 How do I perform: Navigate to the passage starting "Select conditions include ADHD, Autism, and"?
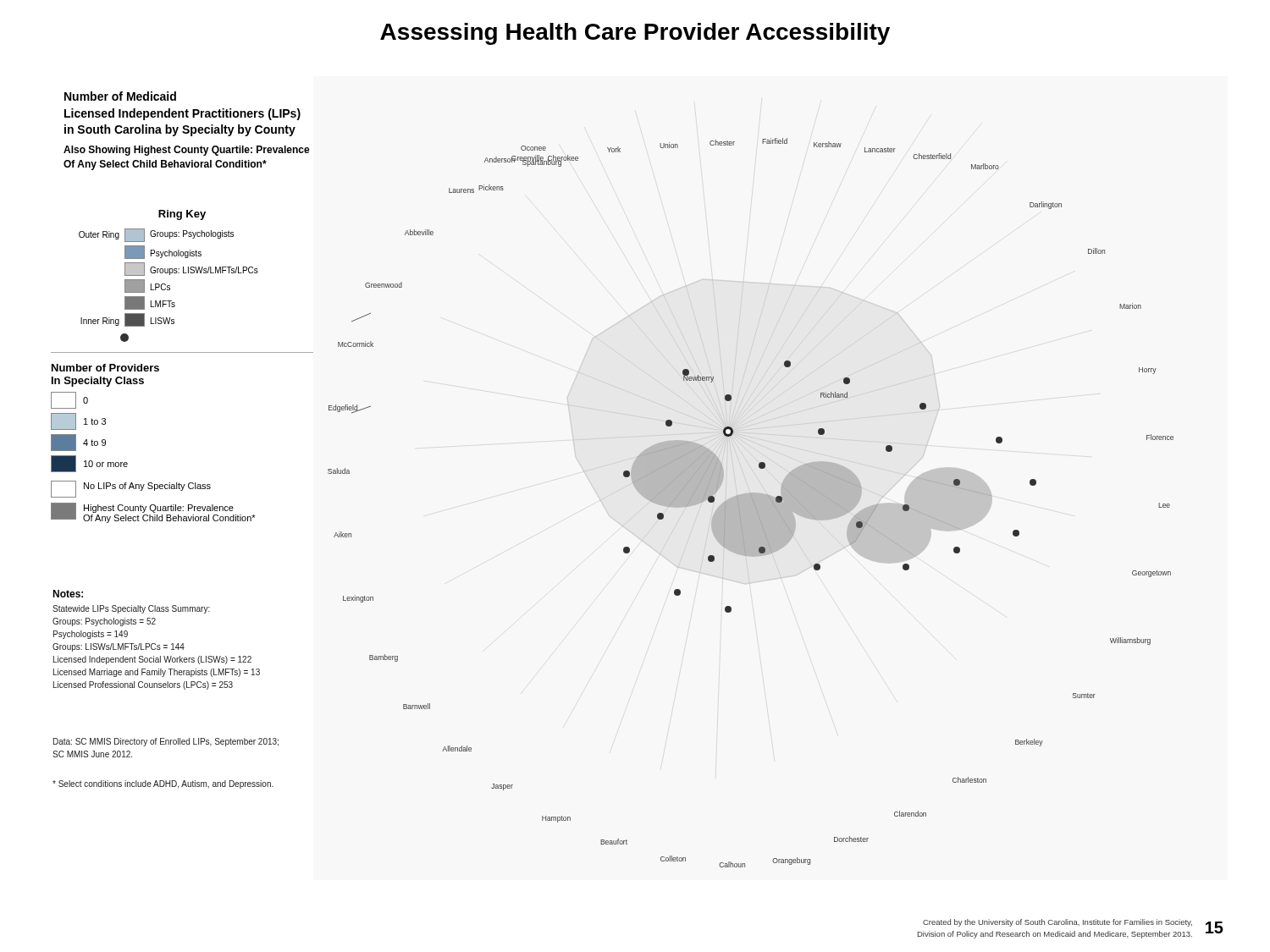click(x=196, y=784)
